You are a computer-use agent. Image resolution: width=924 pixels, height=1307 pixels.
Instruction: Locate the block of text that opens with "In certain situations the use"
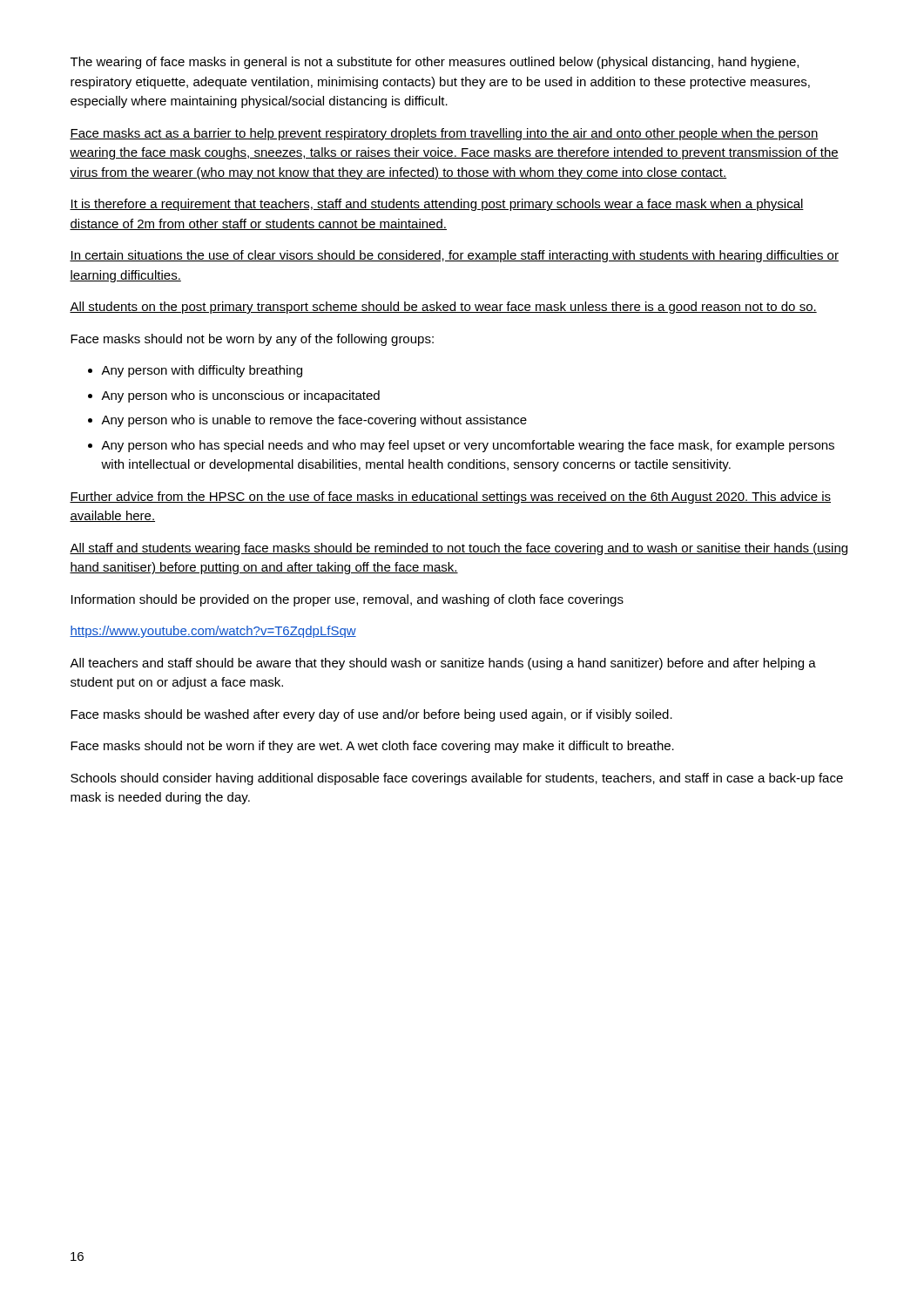pyautogui.click(x=462, y=265)
